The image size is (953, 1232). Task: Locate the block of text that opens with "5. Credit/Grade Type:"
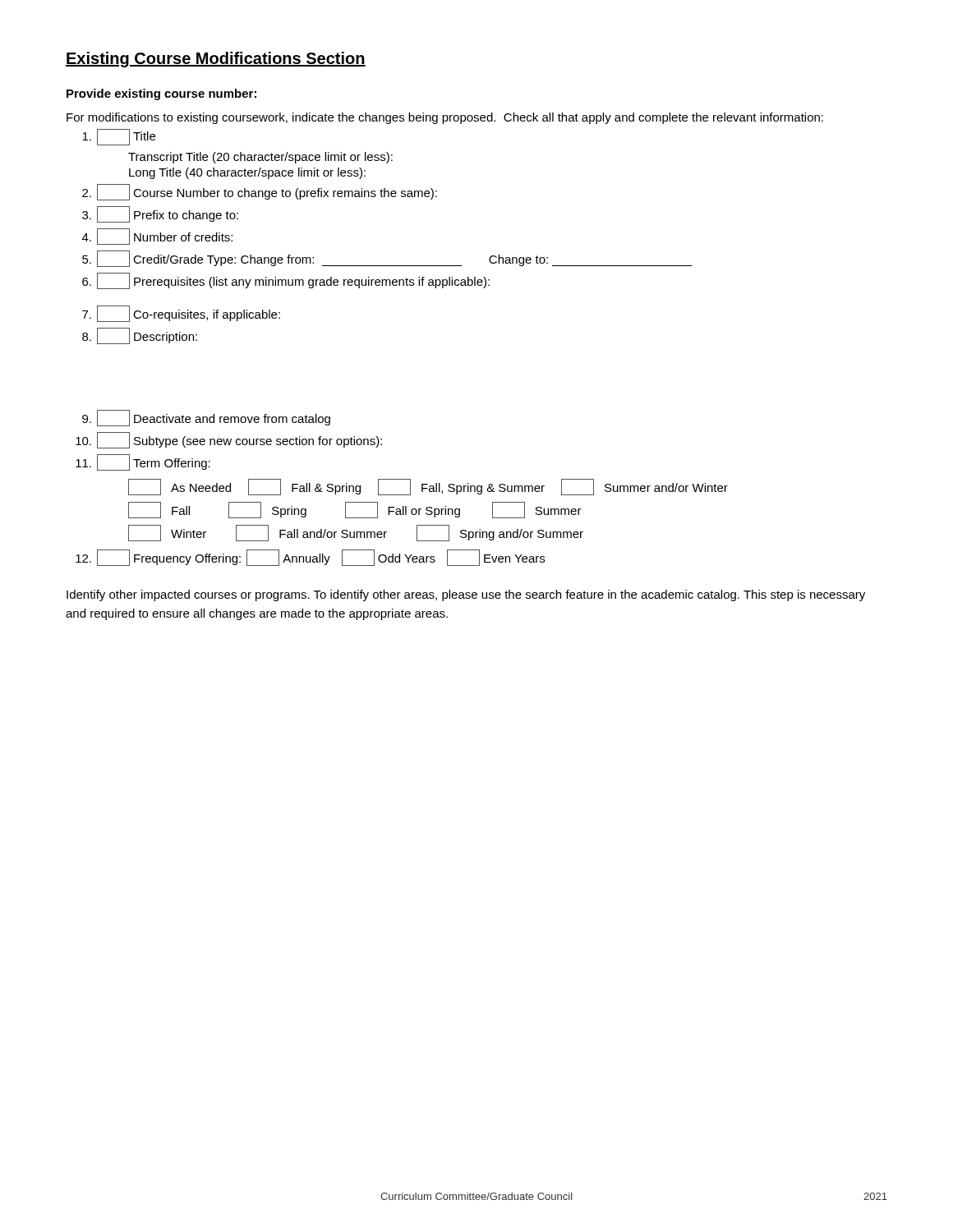[380, 259]
